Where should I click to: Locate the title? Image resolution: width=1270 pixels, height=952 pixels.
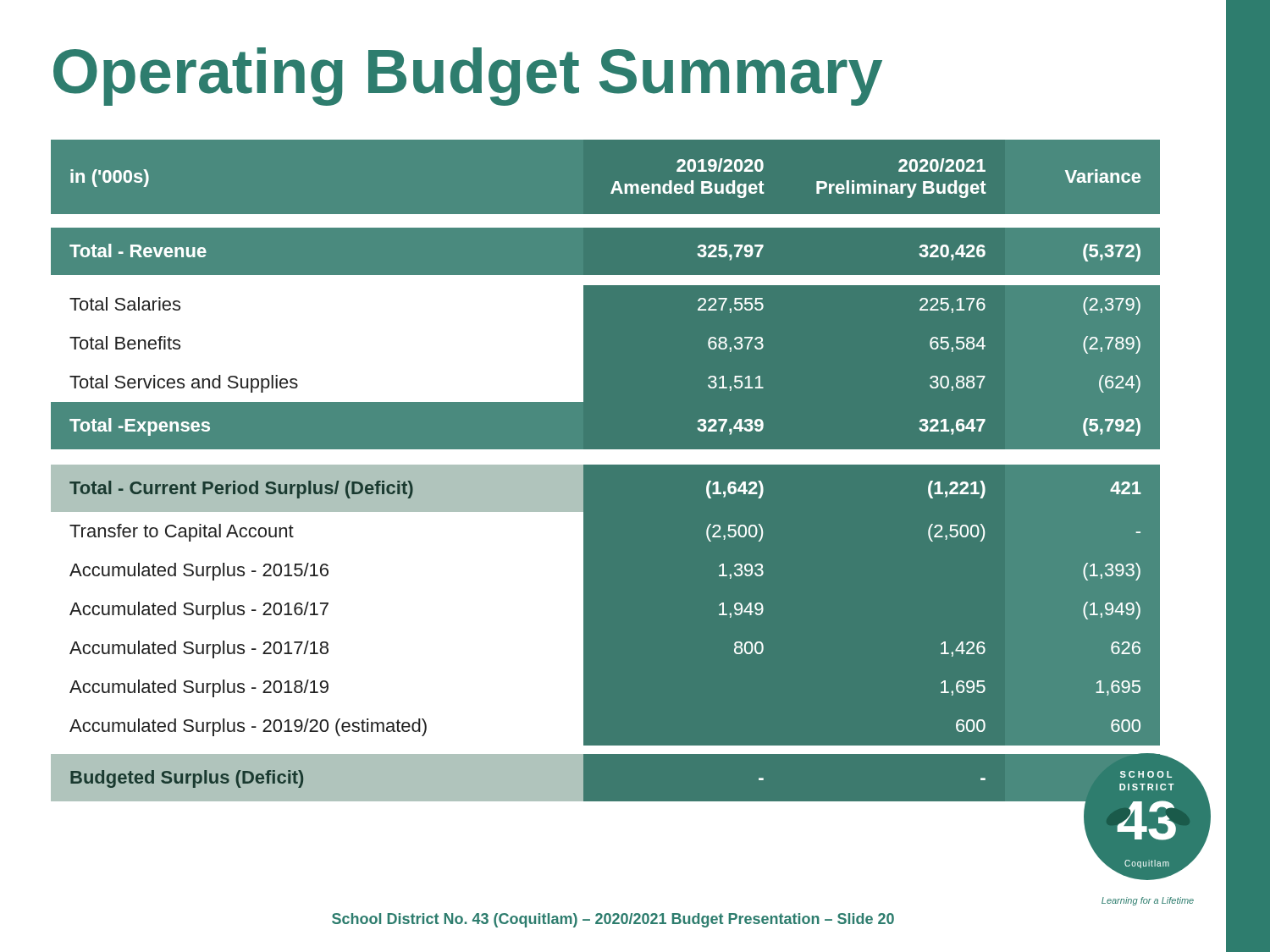(605, 71)
